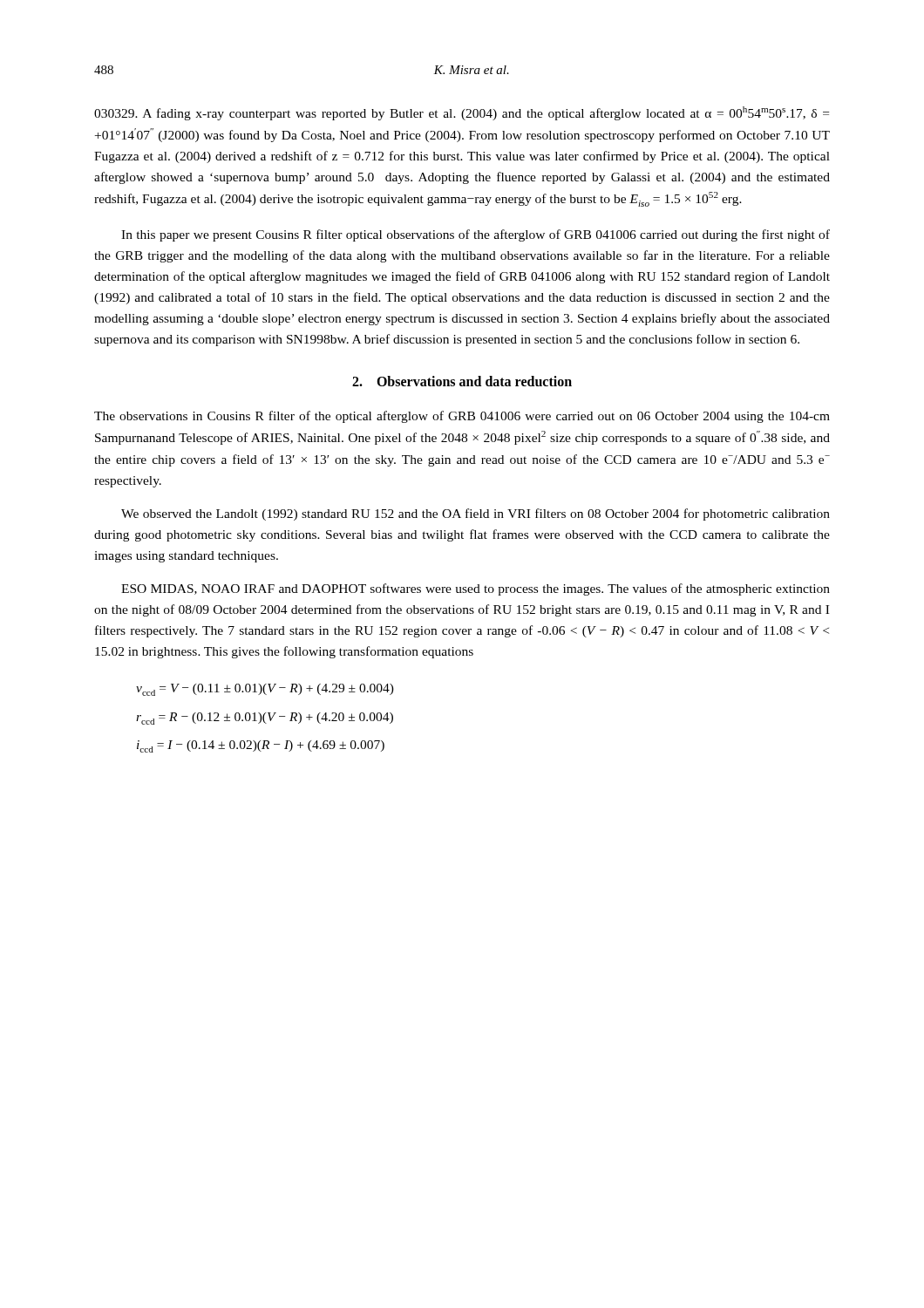Select the element starting "A fading x-ray counterpart was"
This screenshot has height=1308, width=924.
point(462,157)
